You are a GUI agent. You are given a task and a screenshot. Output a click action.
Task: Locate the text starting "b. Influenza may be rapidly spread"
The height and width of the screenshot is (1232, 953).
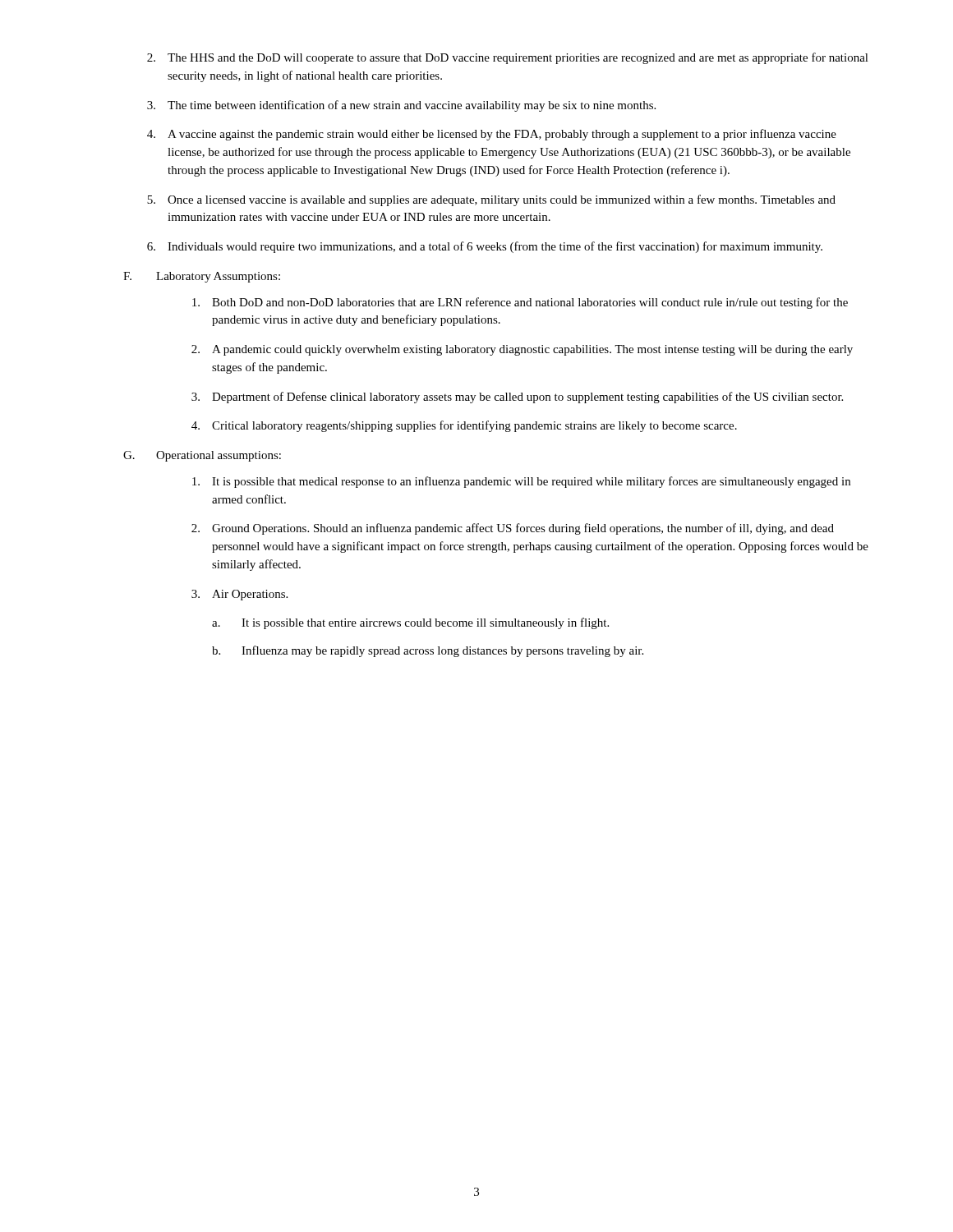[x=541, y=651]
